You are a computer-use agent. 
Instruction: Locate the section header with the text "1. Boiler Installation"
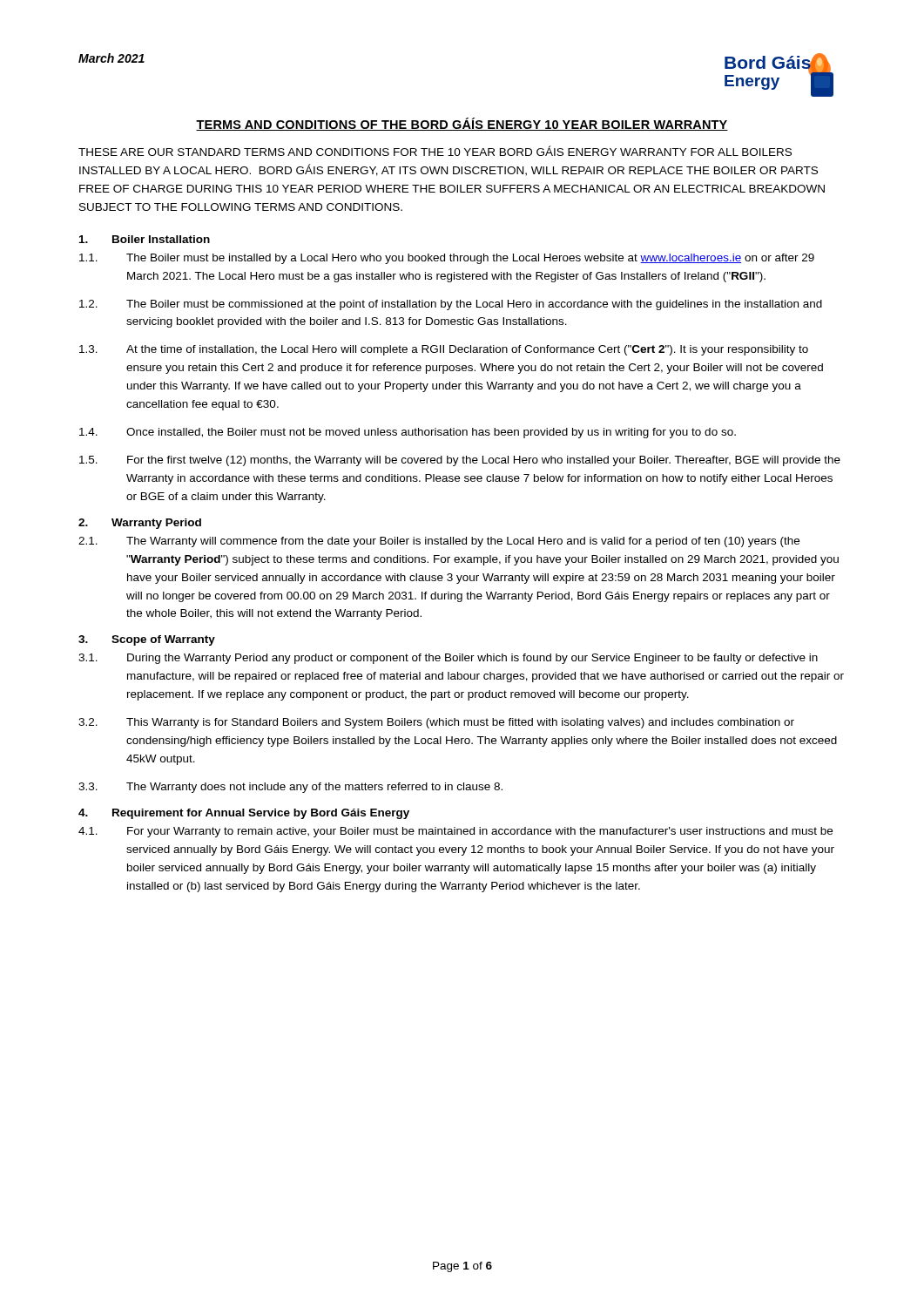(144, 239)
